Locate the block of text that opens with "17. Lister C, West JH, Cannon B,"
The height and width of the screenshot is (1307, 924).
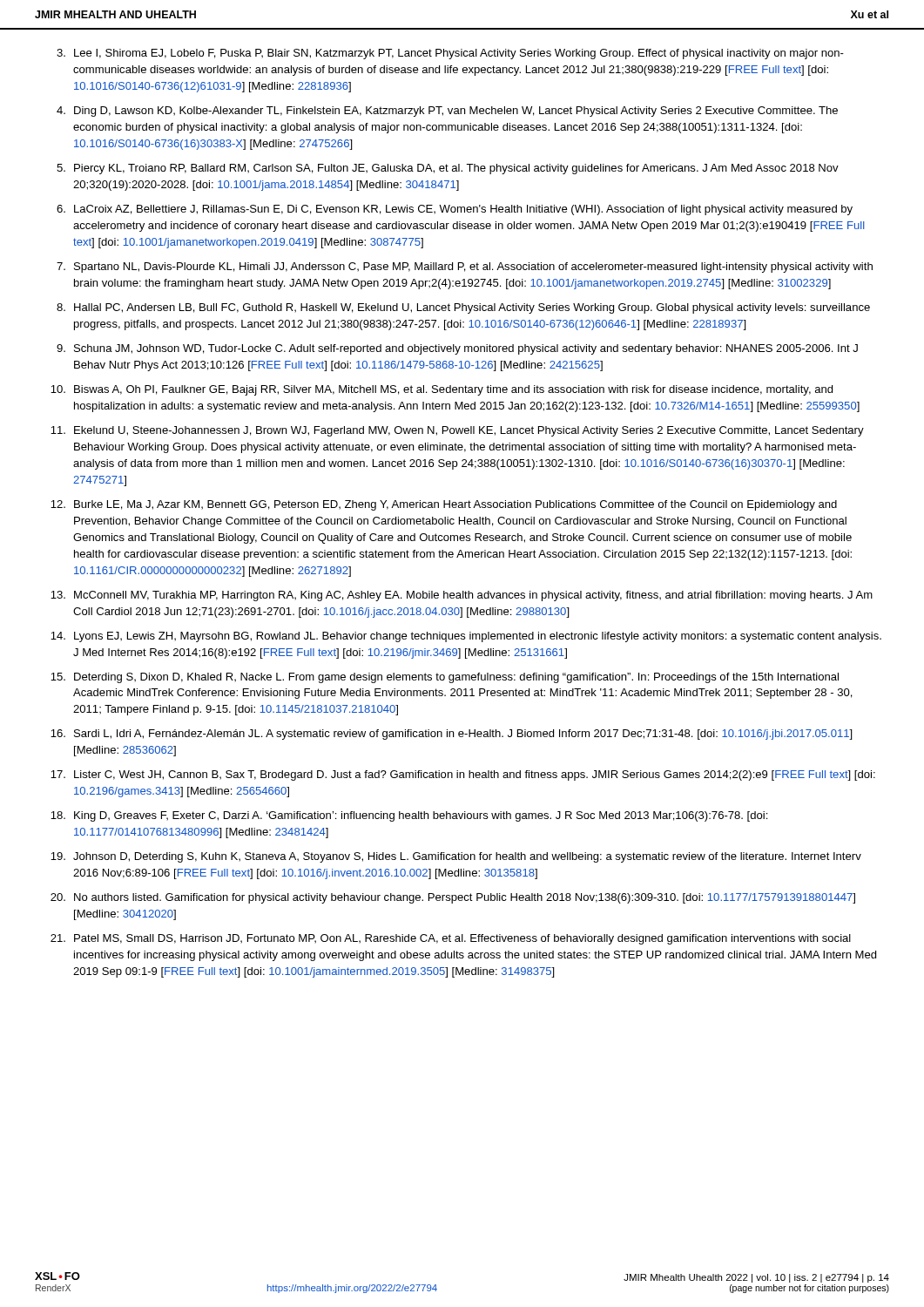[x=462, y=784]
